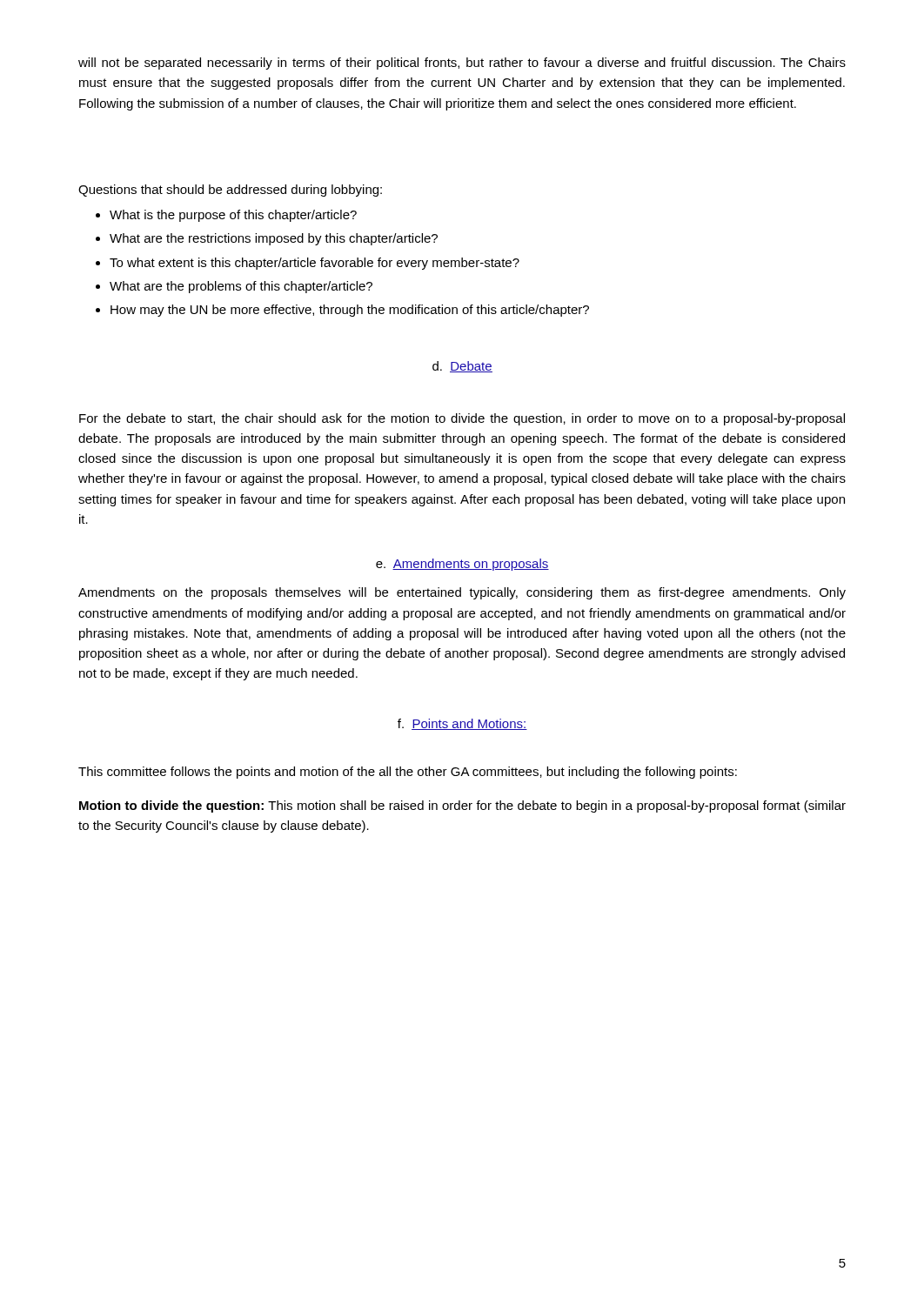Click the passage that begins "How may the UN"
924x1305 pixels.
350,309
